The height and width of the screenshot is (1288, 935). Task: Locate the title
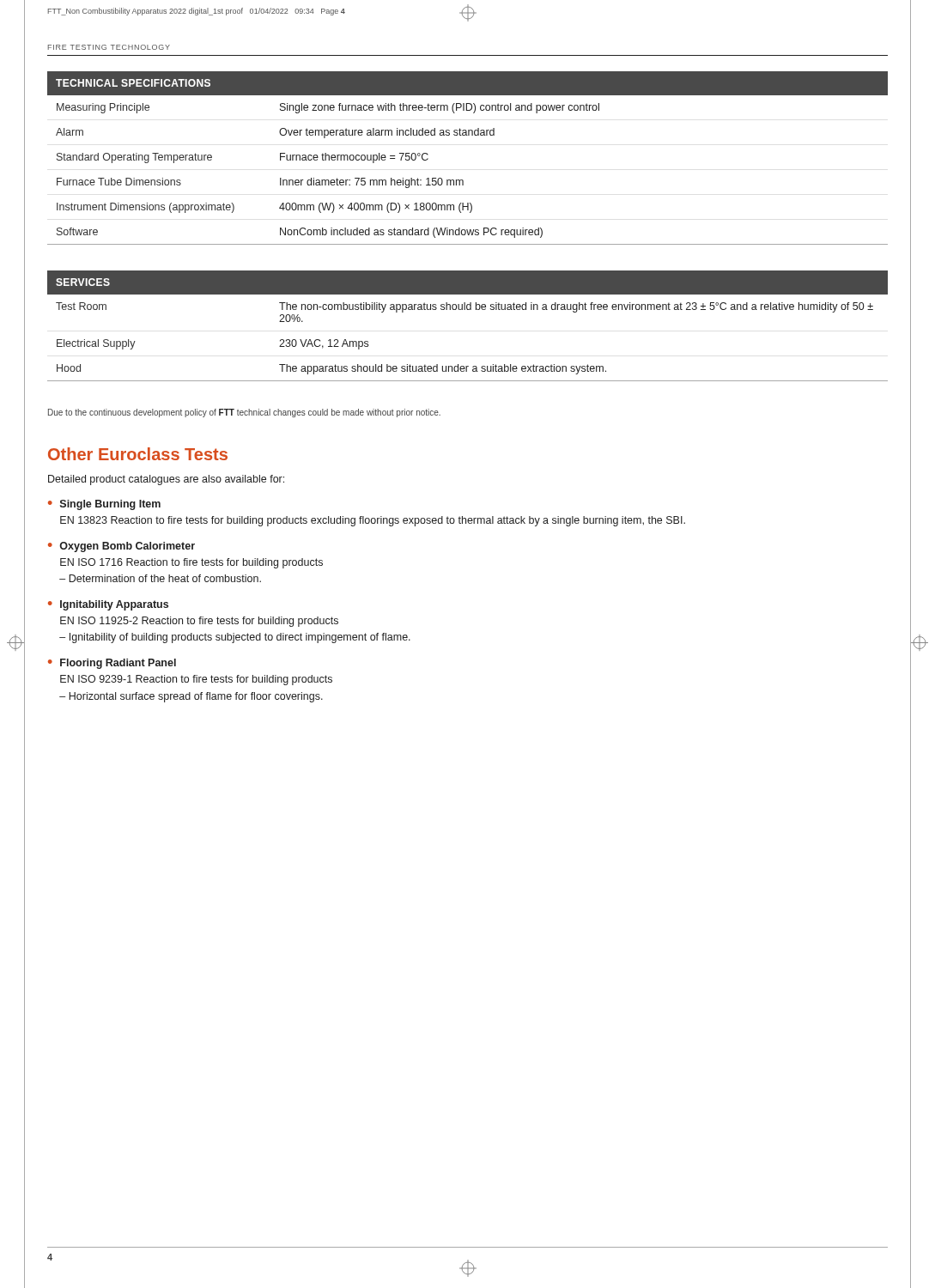point(138,454)
